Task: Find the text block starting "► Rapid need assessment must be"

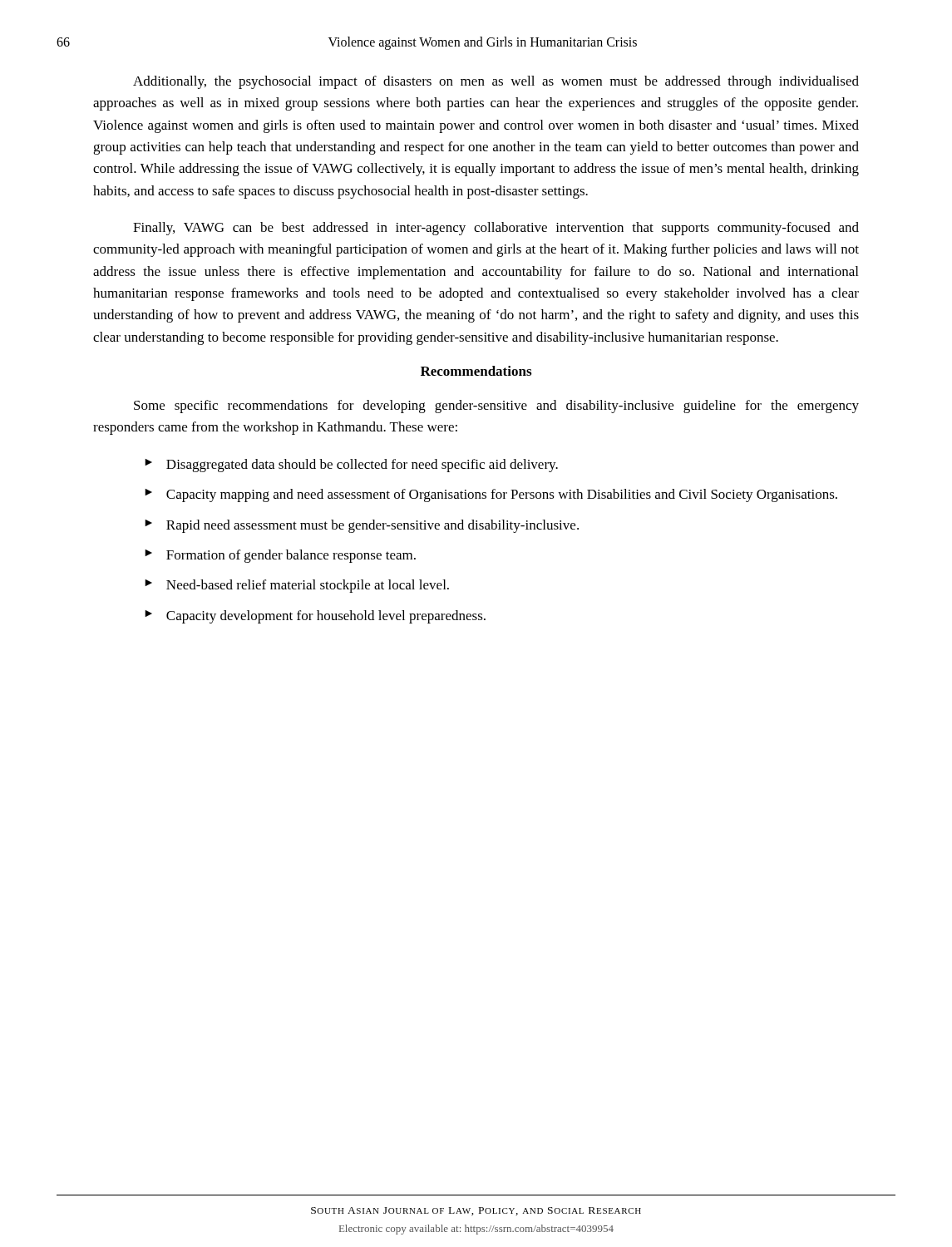Action: pos(361,525)
